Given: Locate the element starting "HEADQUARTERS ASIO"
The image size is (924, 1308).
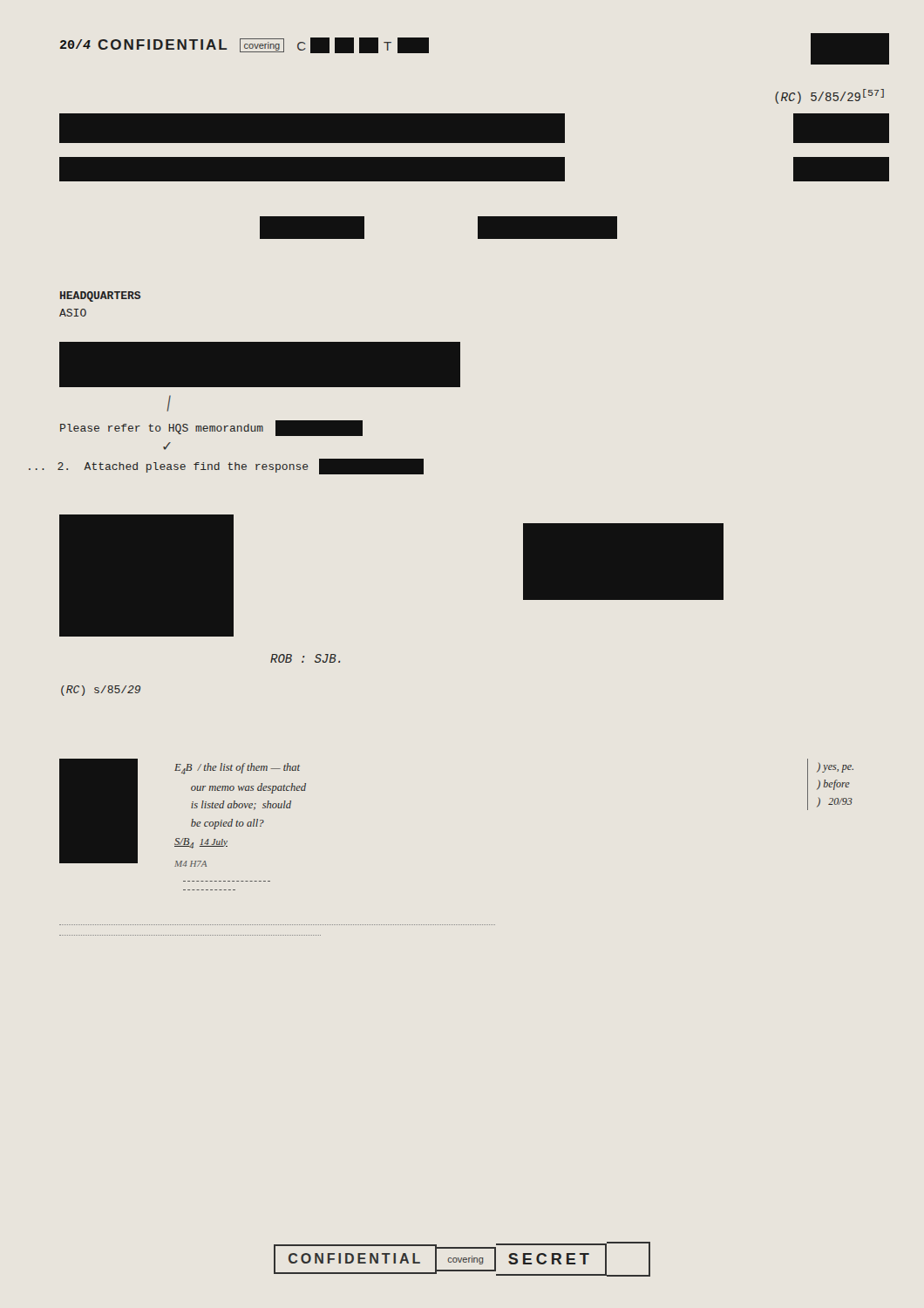Looking at the screenshot, I should pos(100,305).
